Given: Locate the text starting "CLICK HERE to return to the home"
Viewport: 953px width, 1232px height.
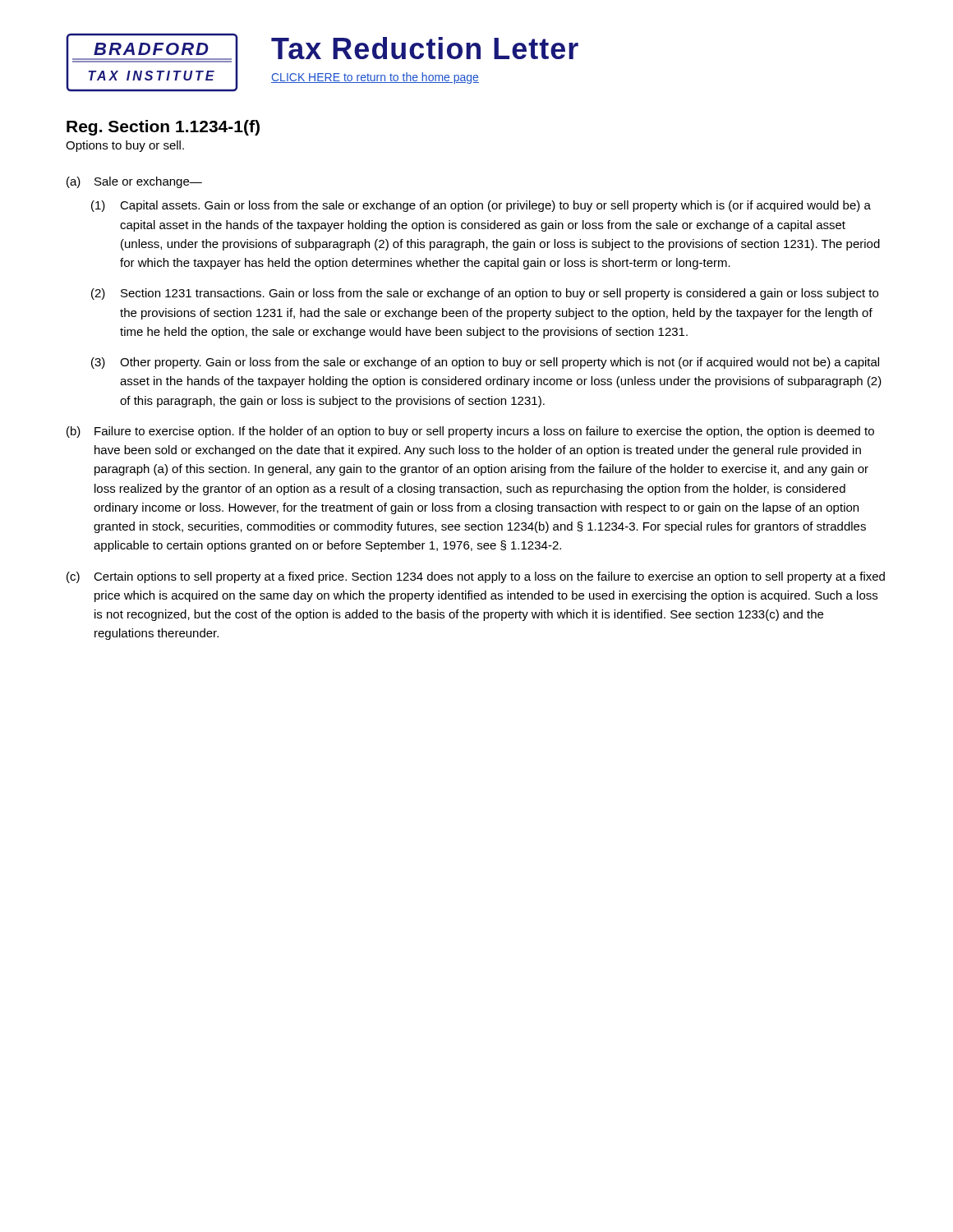Looking at the screenshot, I should pos(375,77).
